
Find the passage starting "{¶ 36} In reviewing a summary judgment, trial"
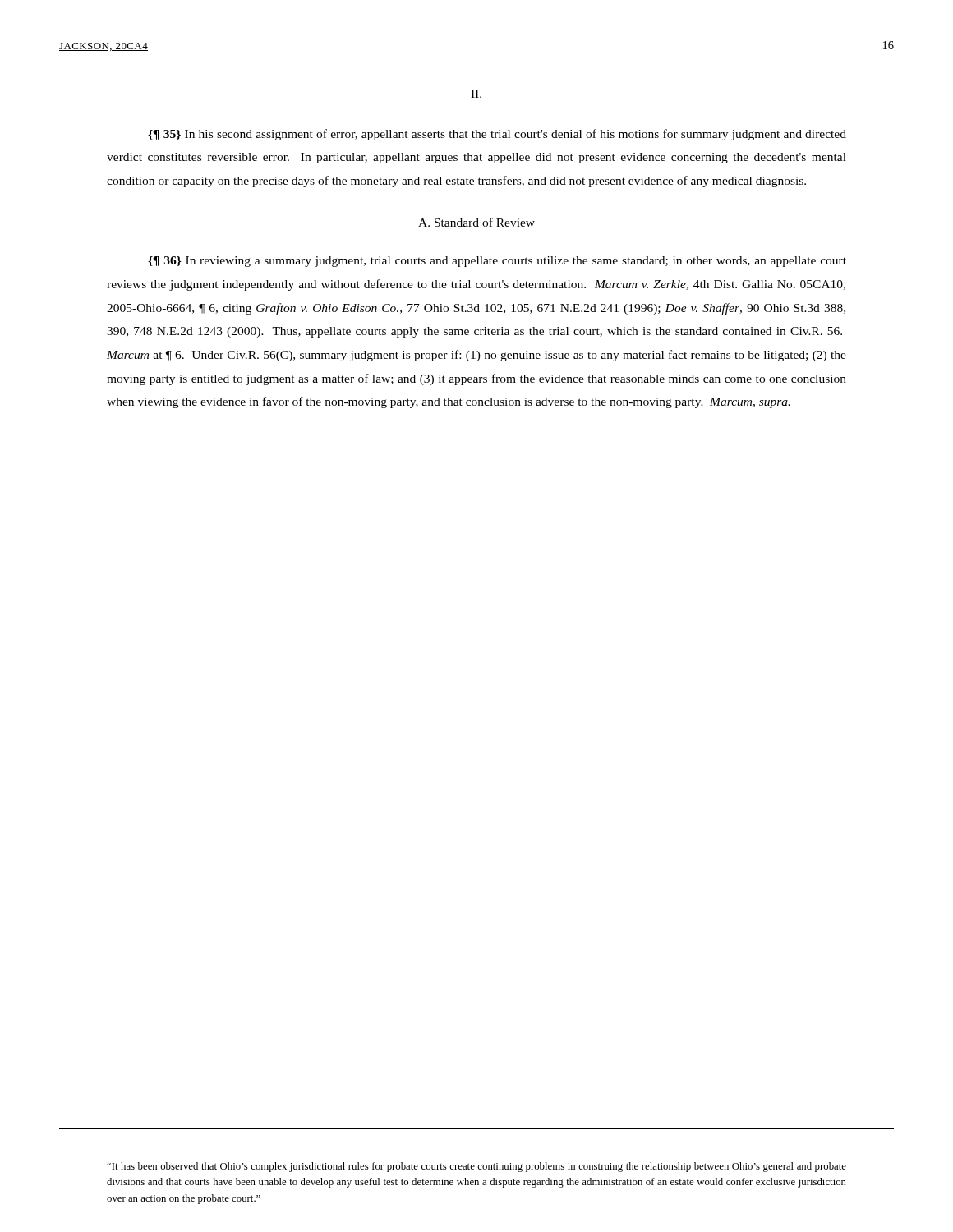point(476,331)
